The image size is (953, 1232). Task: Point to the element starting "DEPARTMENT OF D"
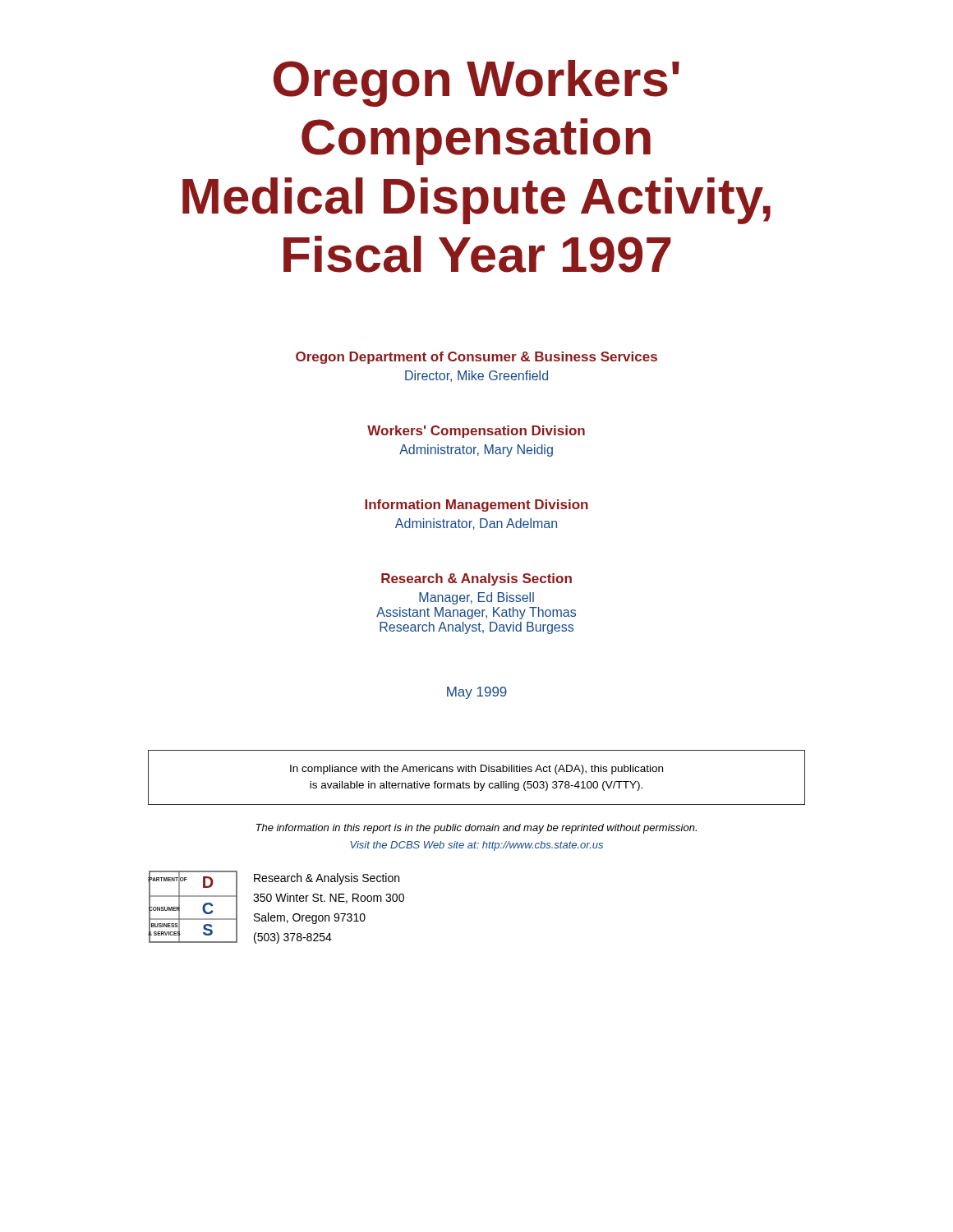[276, 908]
